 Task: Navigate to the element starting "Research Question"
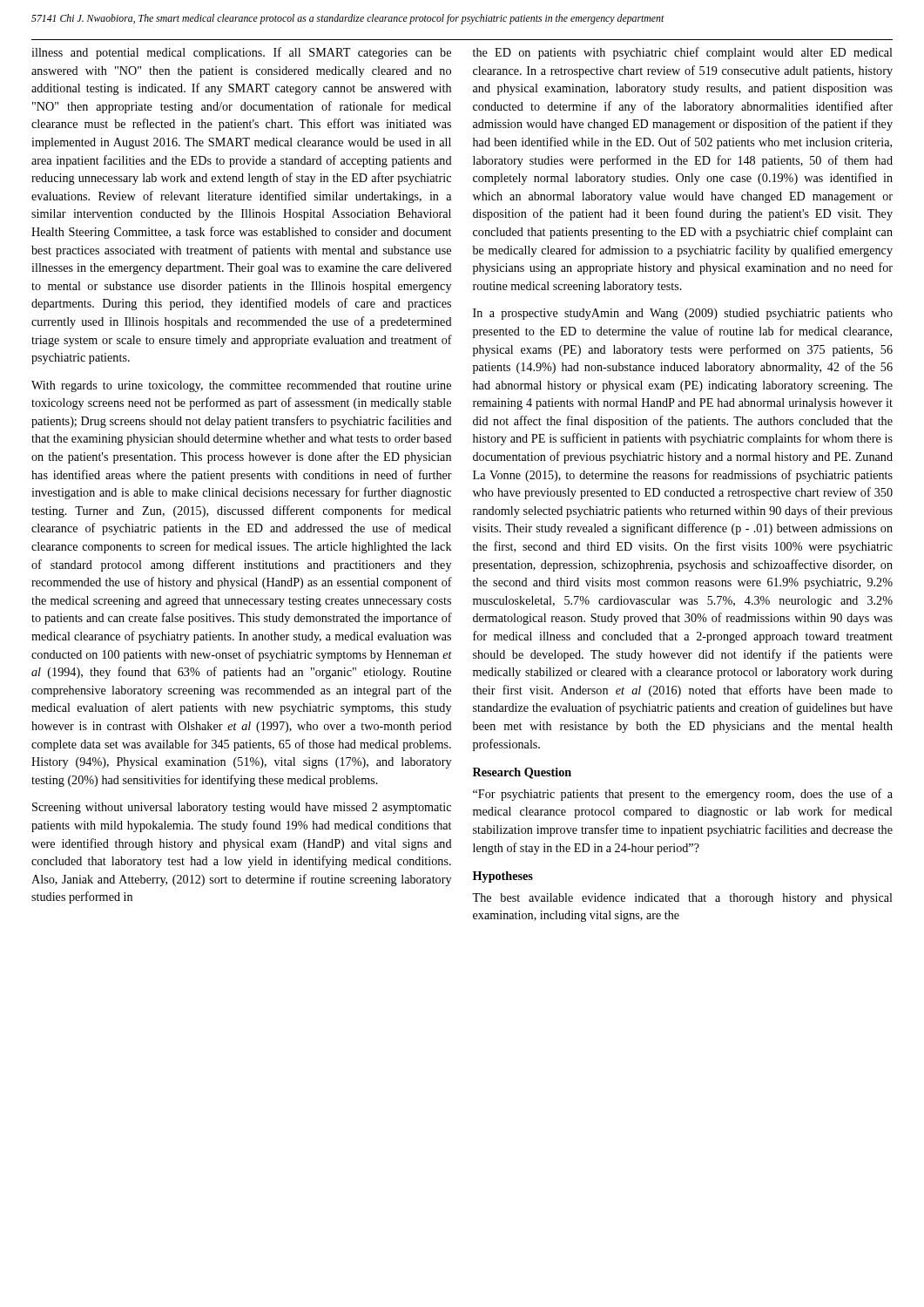click(x=522, y=772)
